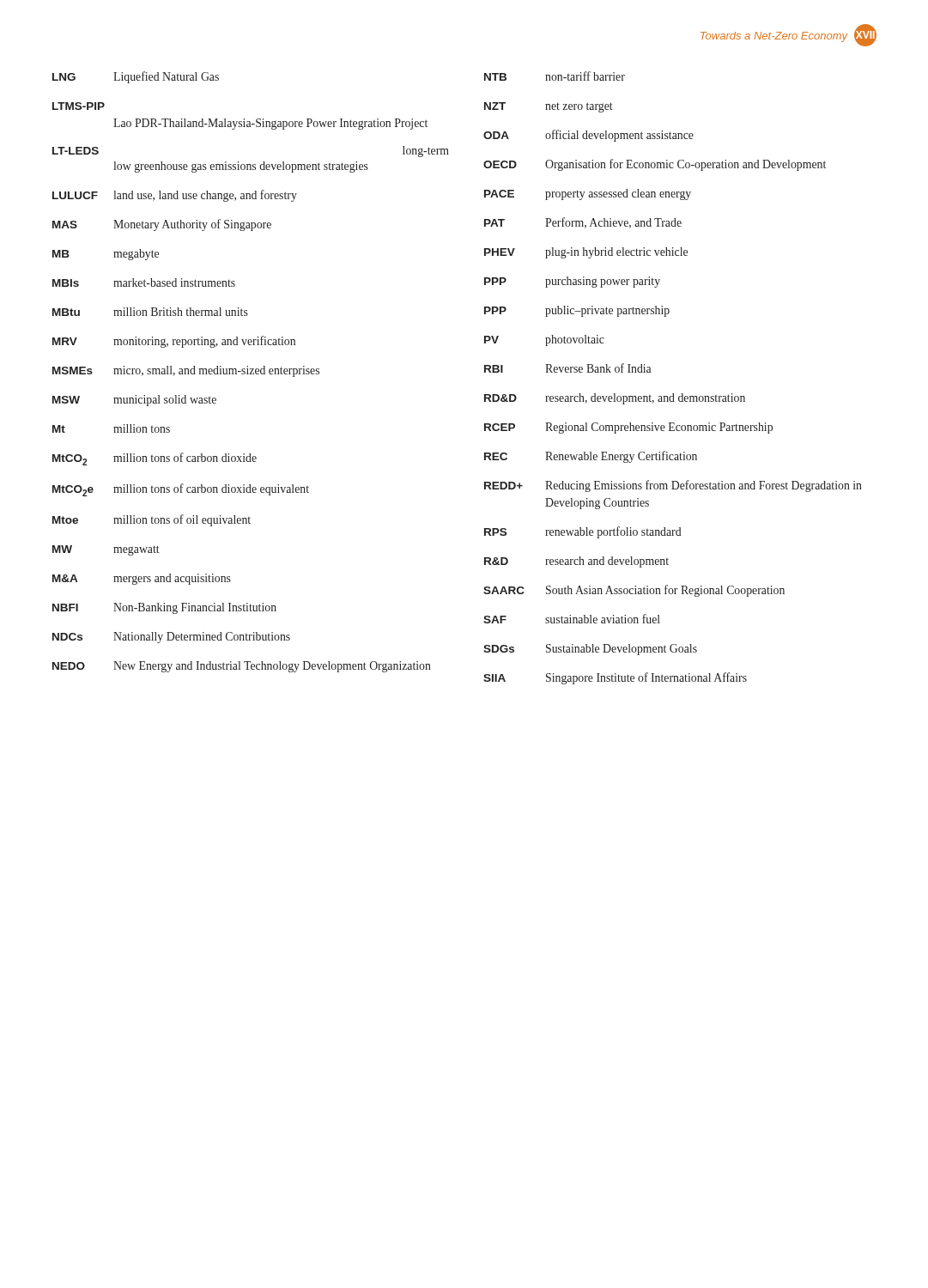Locate the block of text that opens with "MSMEs micro, small,"
Viewport: 928px width, 1288px height.
[x=250, y=371]
